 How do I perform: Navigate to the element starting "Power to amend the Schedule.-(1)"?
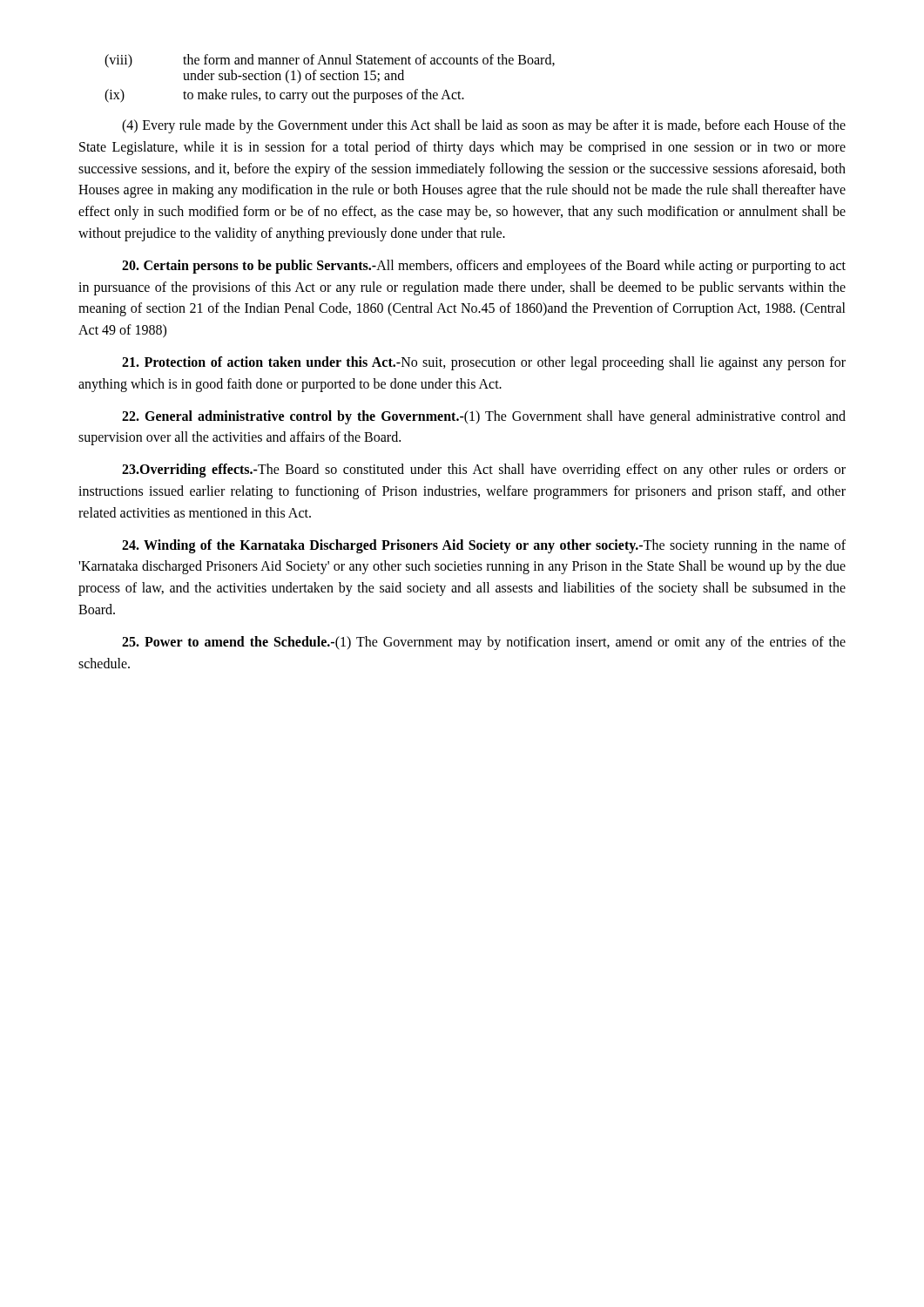pos(462,652)
